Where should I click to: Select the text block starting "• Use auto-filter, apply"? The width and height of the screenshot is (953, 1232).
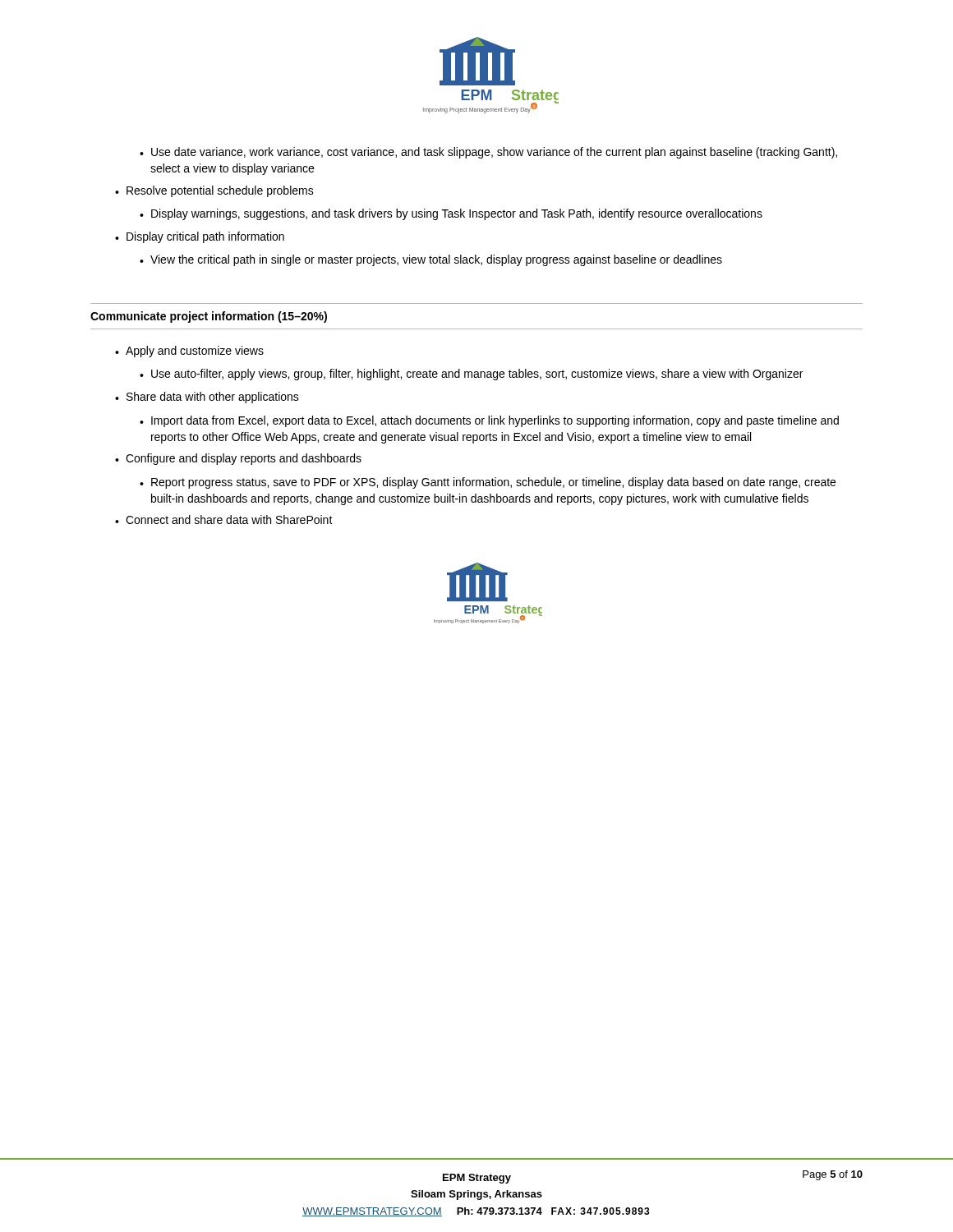click(471, 375)
